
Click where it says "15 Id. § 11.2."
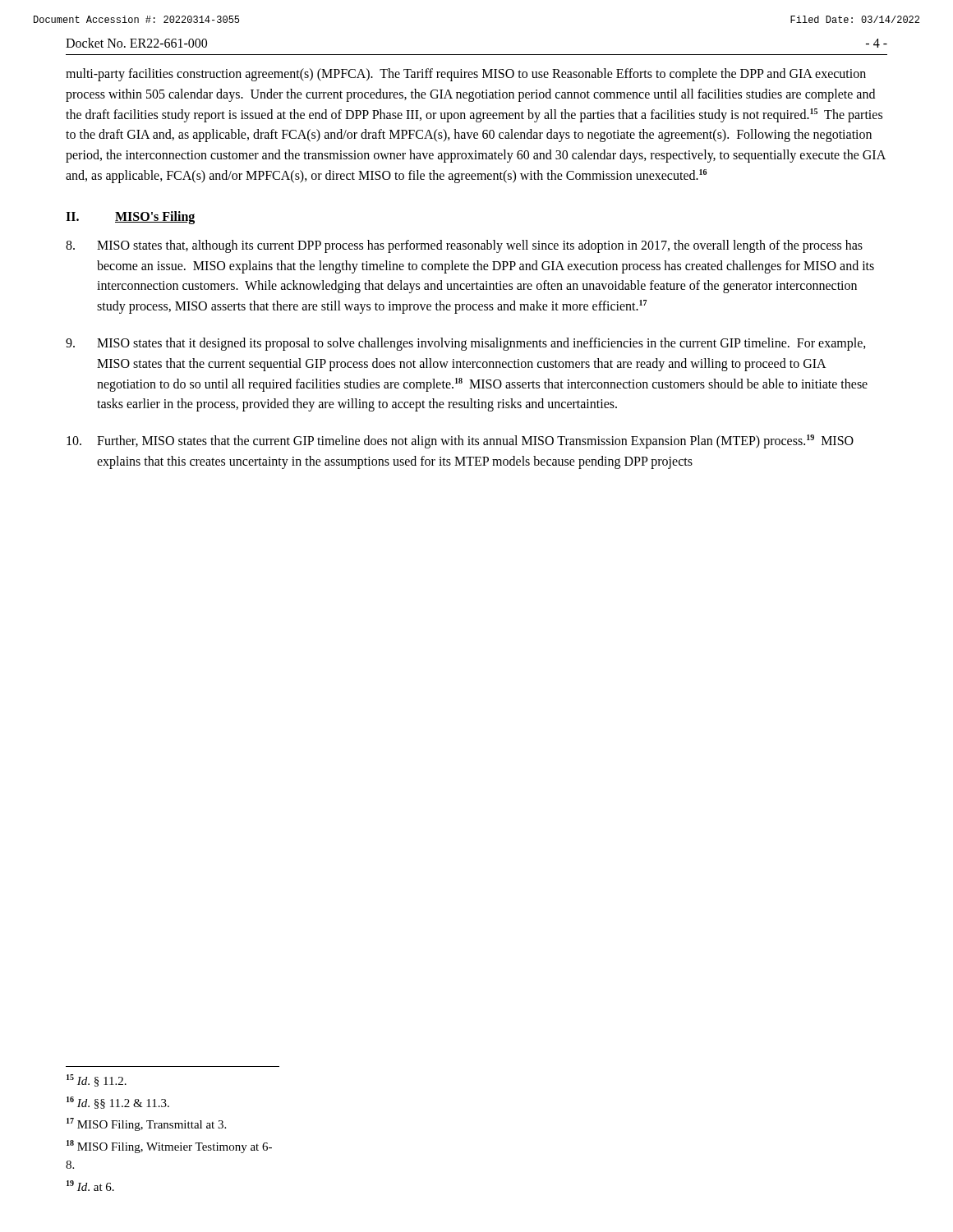[x=96, y=1080]
